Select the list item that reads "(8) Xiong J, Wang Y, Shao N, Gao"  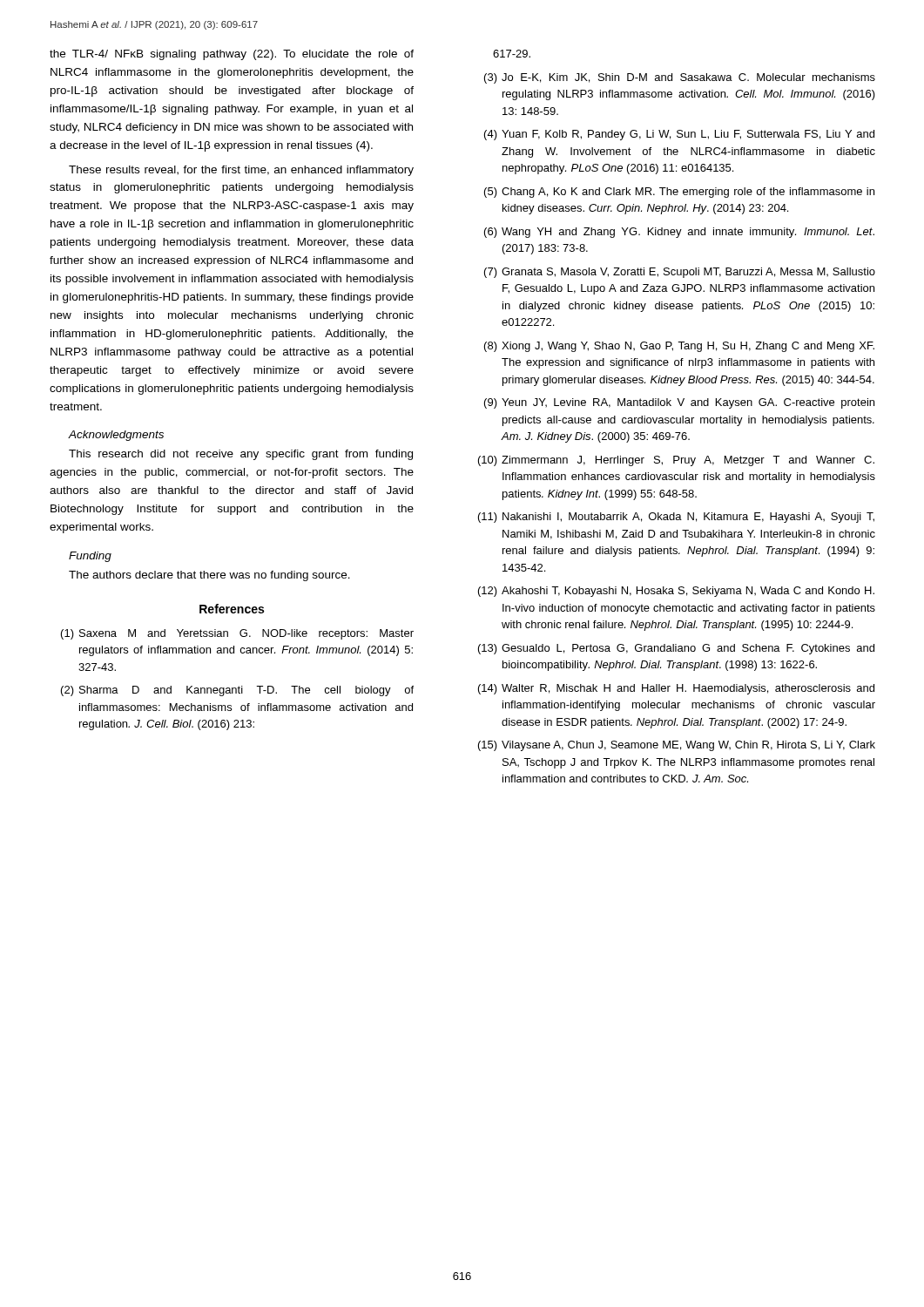point(674,362)
